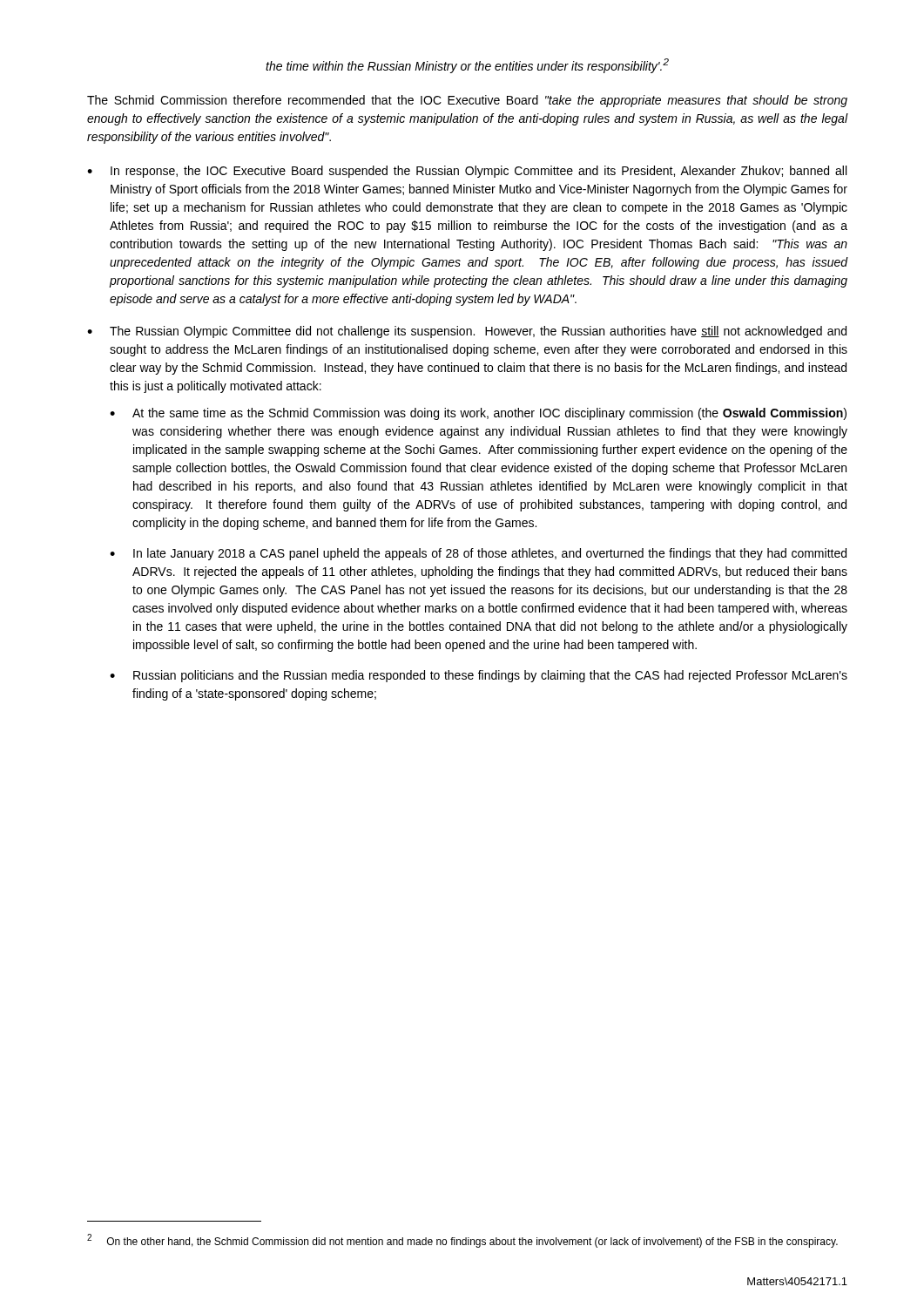Point to the block beginning "• In late January 2018"
The image size is (924, 1307).
click(479, 599)
